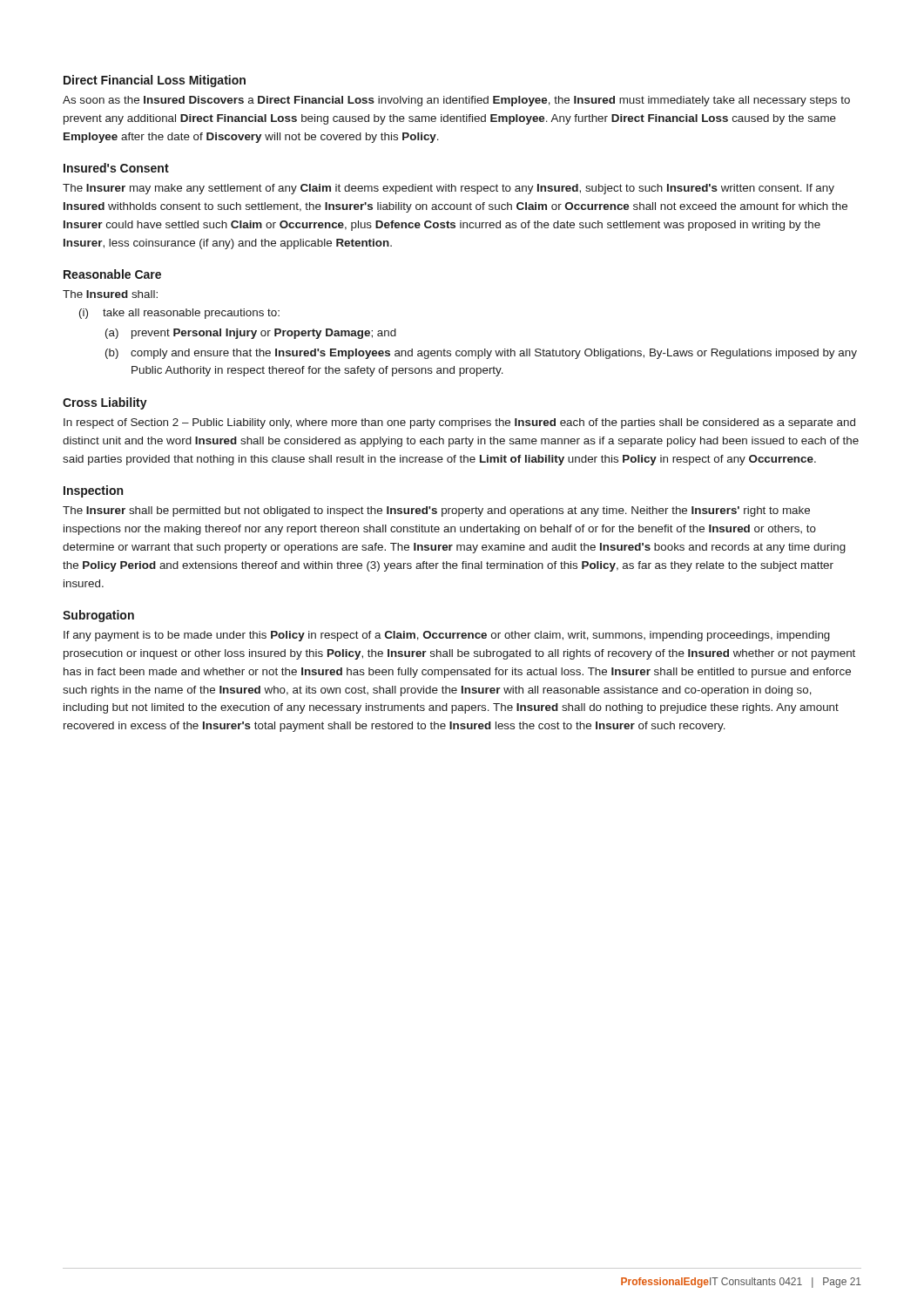The width and height of the screenshot is (924, 1307).
Task: Find the section header containing "Direct Financial Loss Mitigation"
Action: pos(155,80)
